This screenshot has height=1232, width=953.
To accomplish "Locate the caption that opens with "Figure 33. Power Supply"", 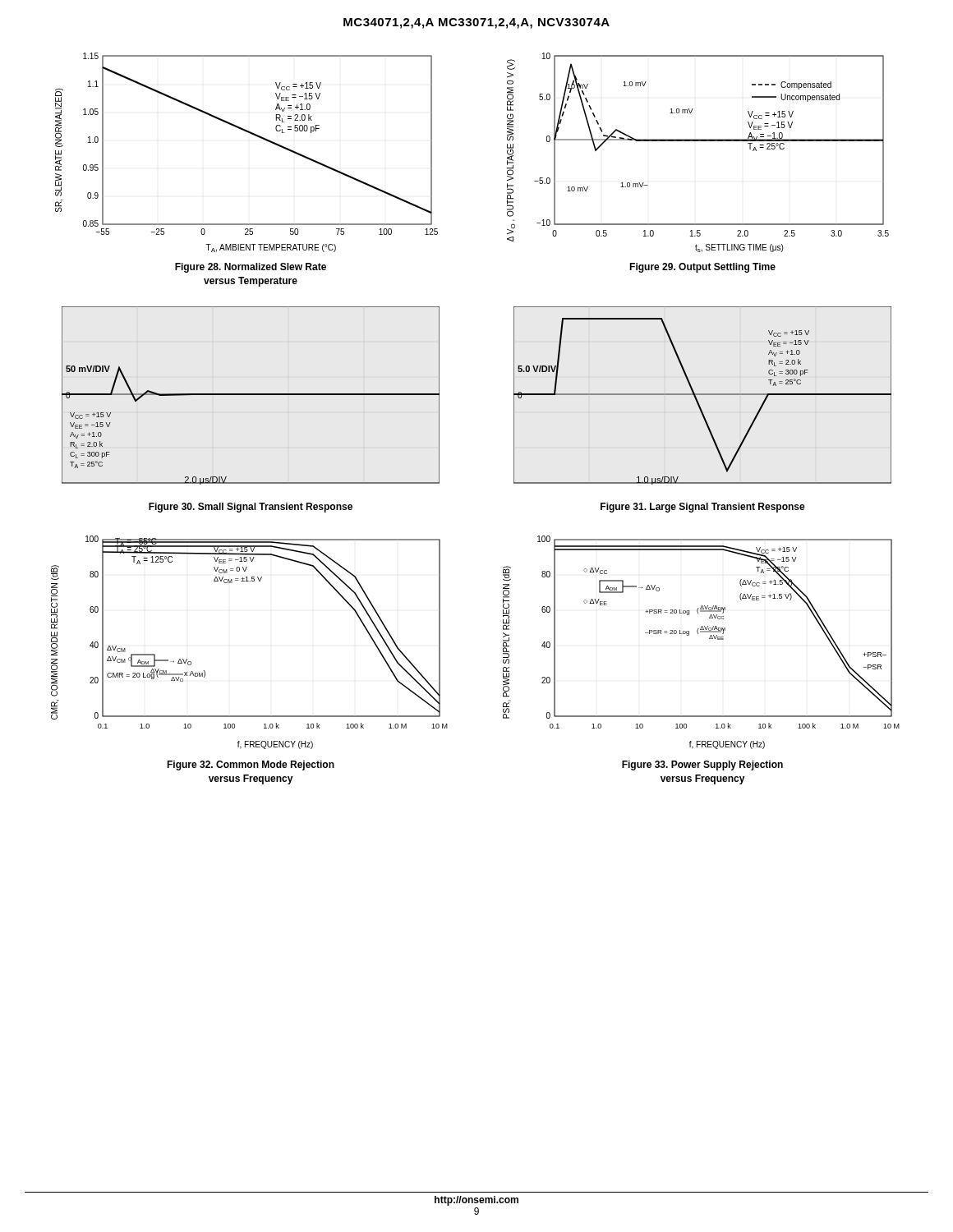I will pyautogui.click(x=702, y=772).
